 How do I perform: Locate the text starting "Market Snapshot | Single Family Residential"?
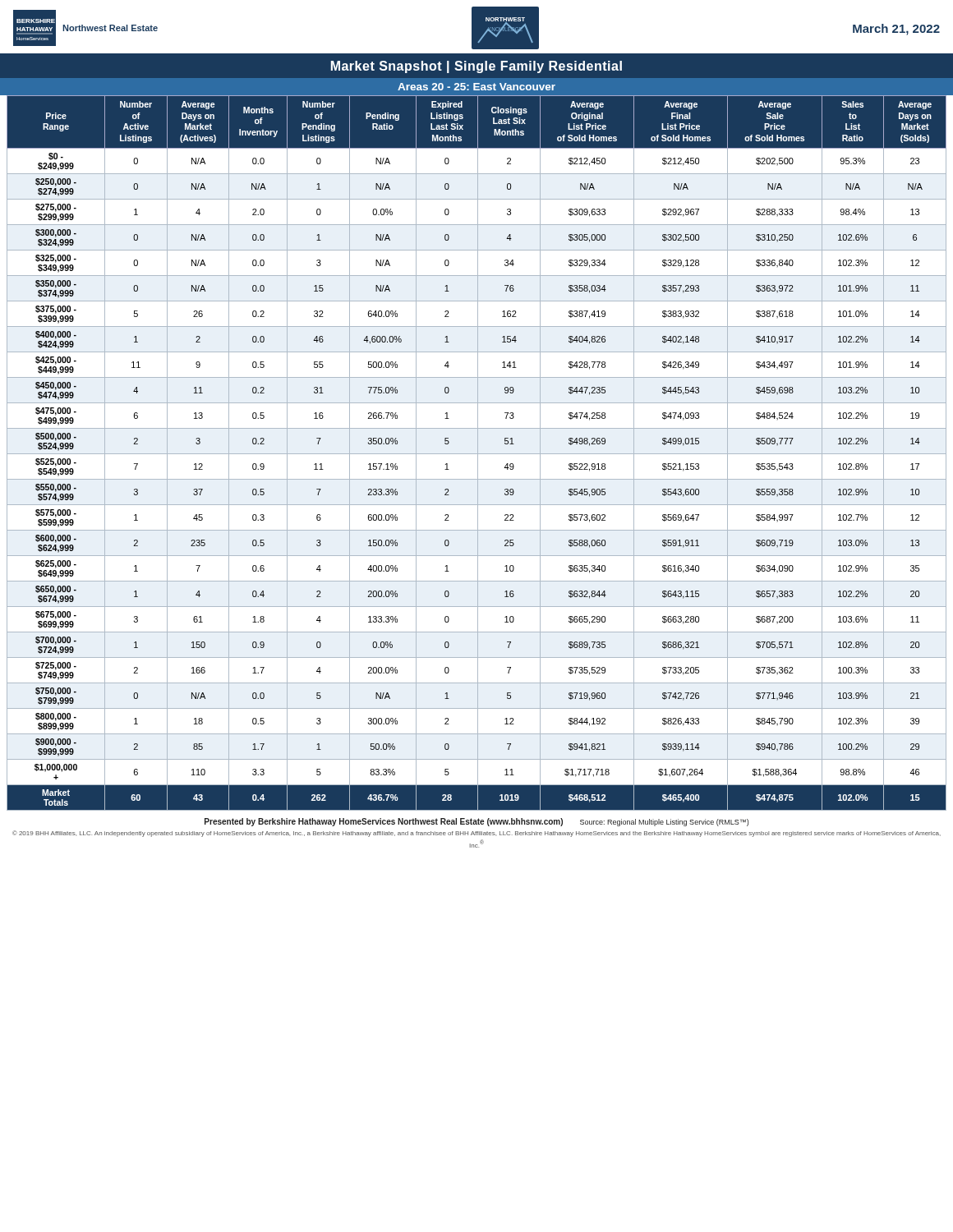click(476, 66)
